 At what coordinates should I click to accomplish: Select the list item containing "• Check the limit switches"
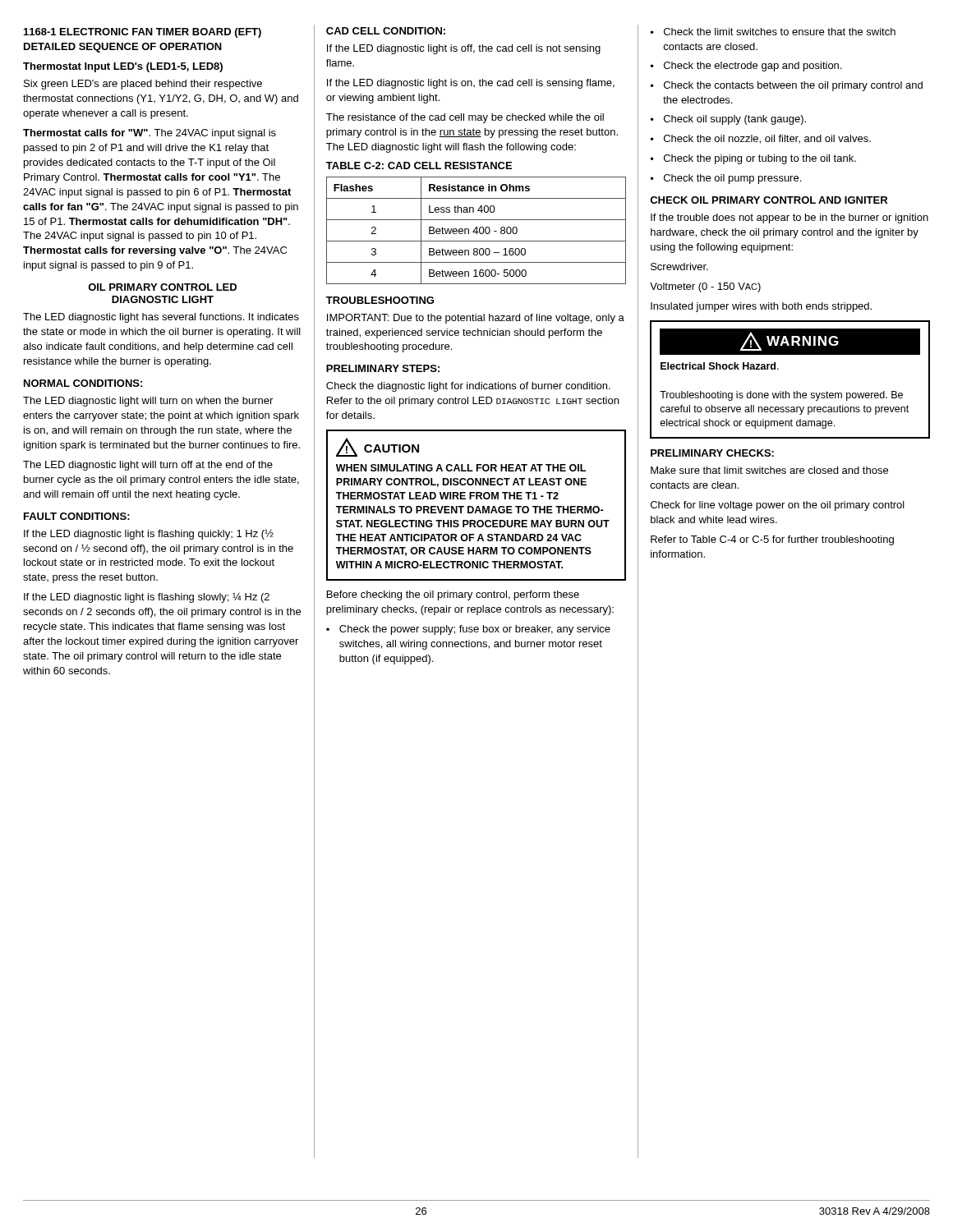pyautogui.click(x=790, y=39)
